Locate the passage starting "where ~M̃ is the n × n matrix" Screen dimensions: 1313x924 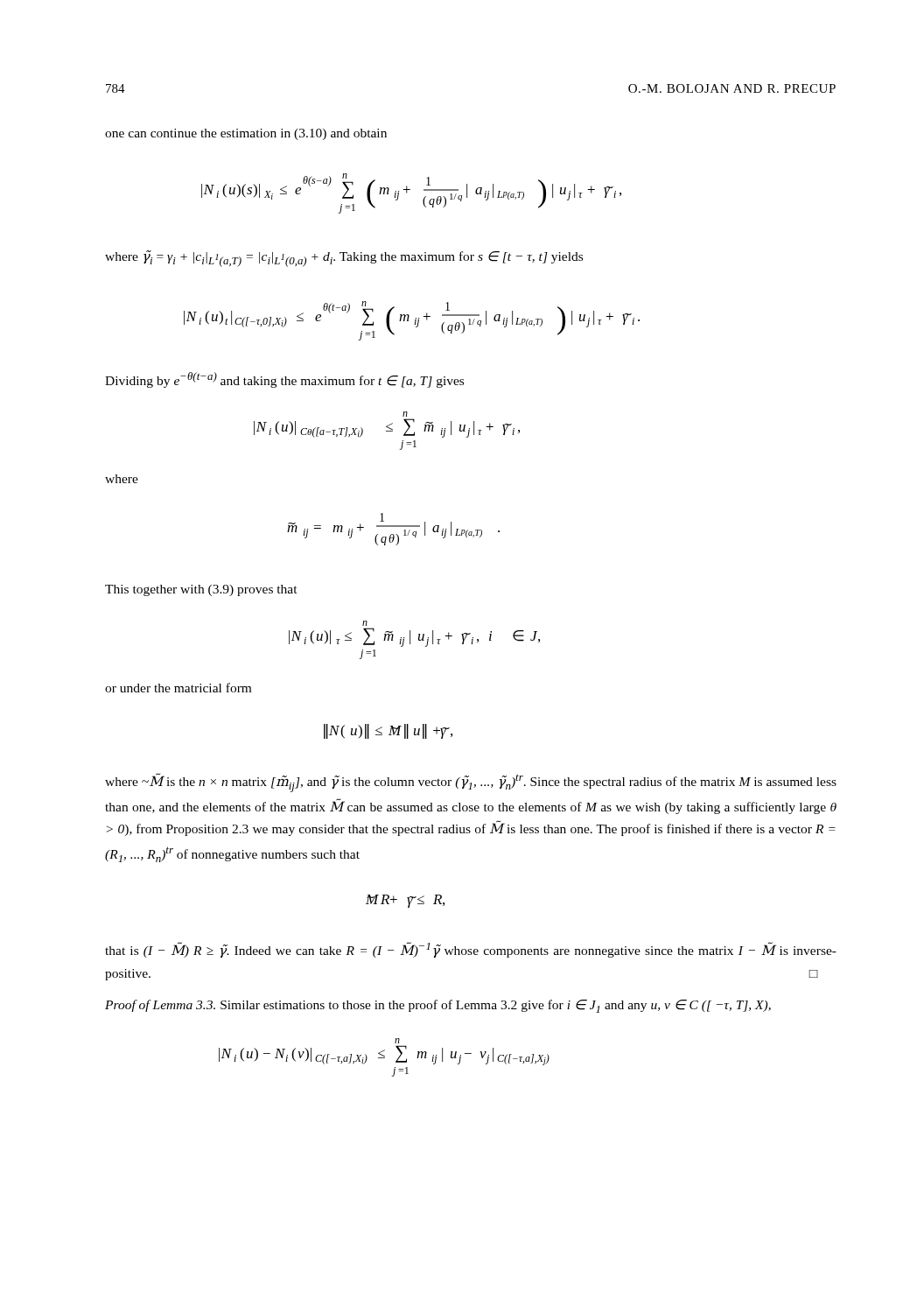point(471,818)
